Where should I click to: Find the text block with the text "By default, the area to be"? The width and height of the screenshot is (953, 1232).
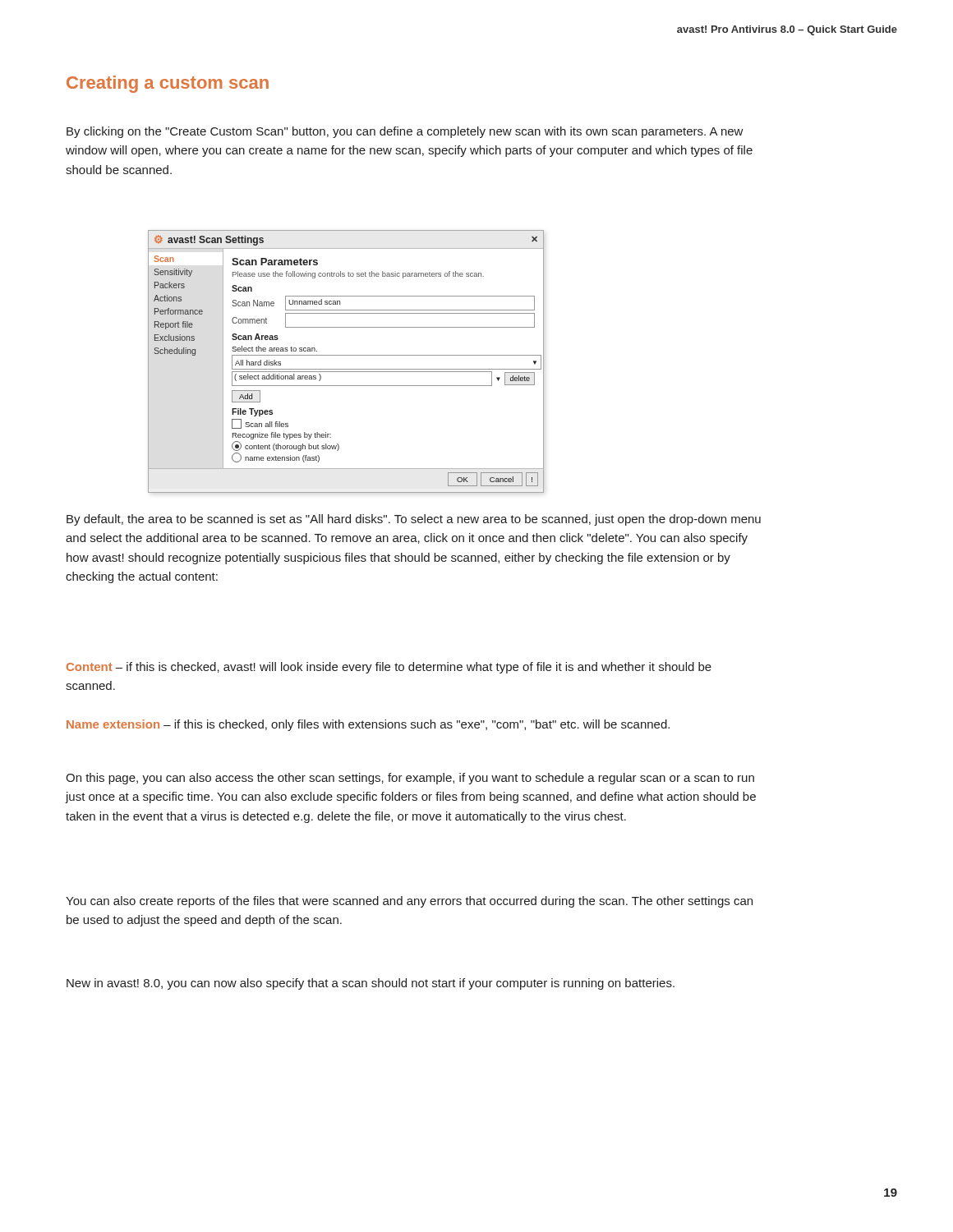tap(414, 547)
